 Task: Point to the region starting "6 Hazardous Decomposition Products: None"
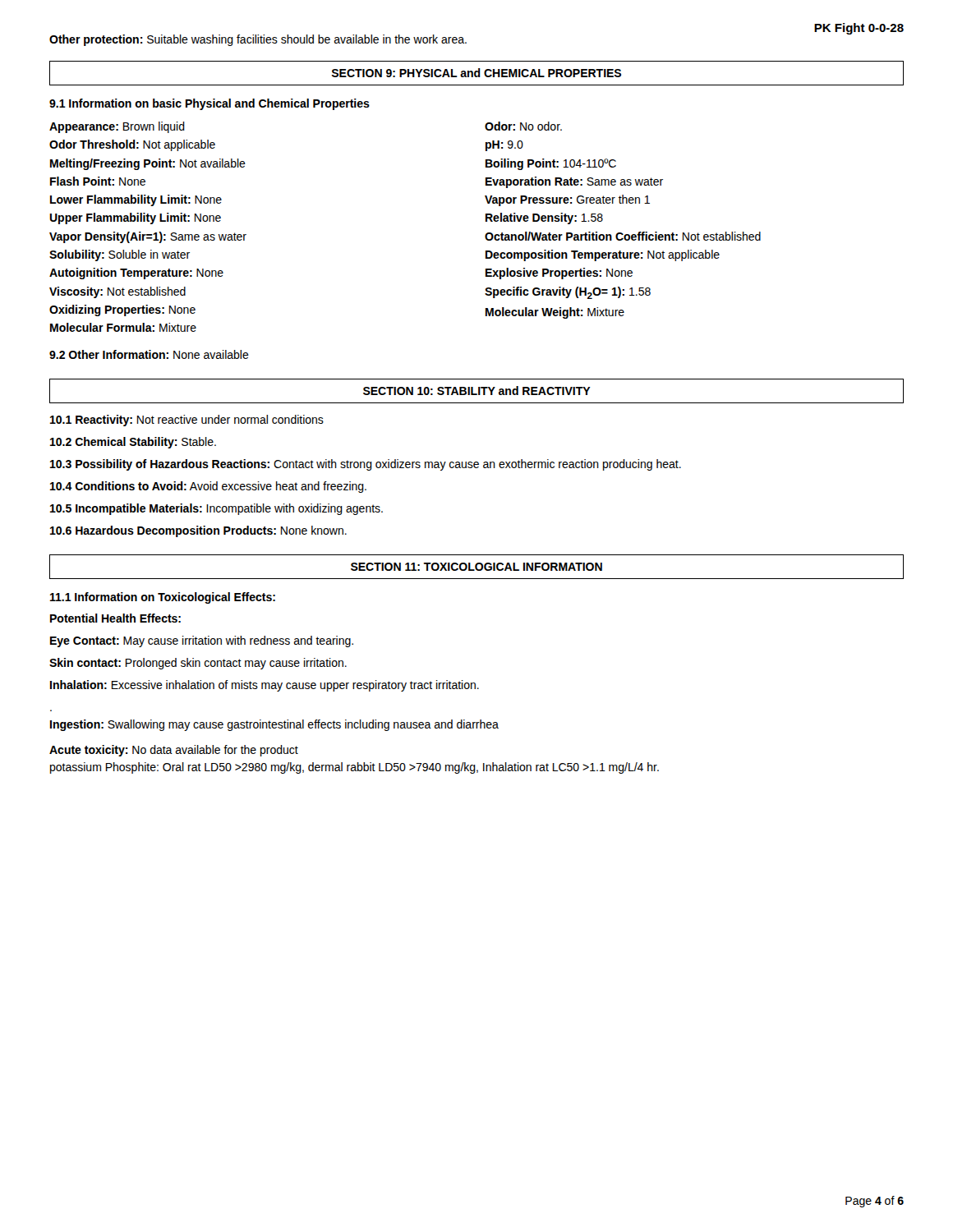pyautogui.click(x=198, y=530)
